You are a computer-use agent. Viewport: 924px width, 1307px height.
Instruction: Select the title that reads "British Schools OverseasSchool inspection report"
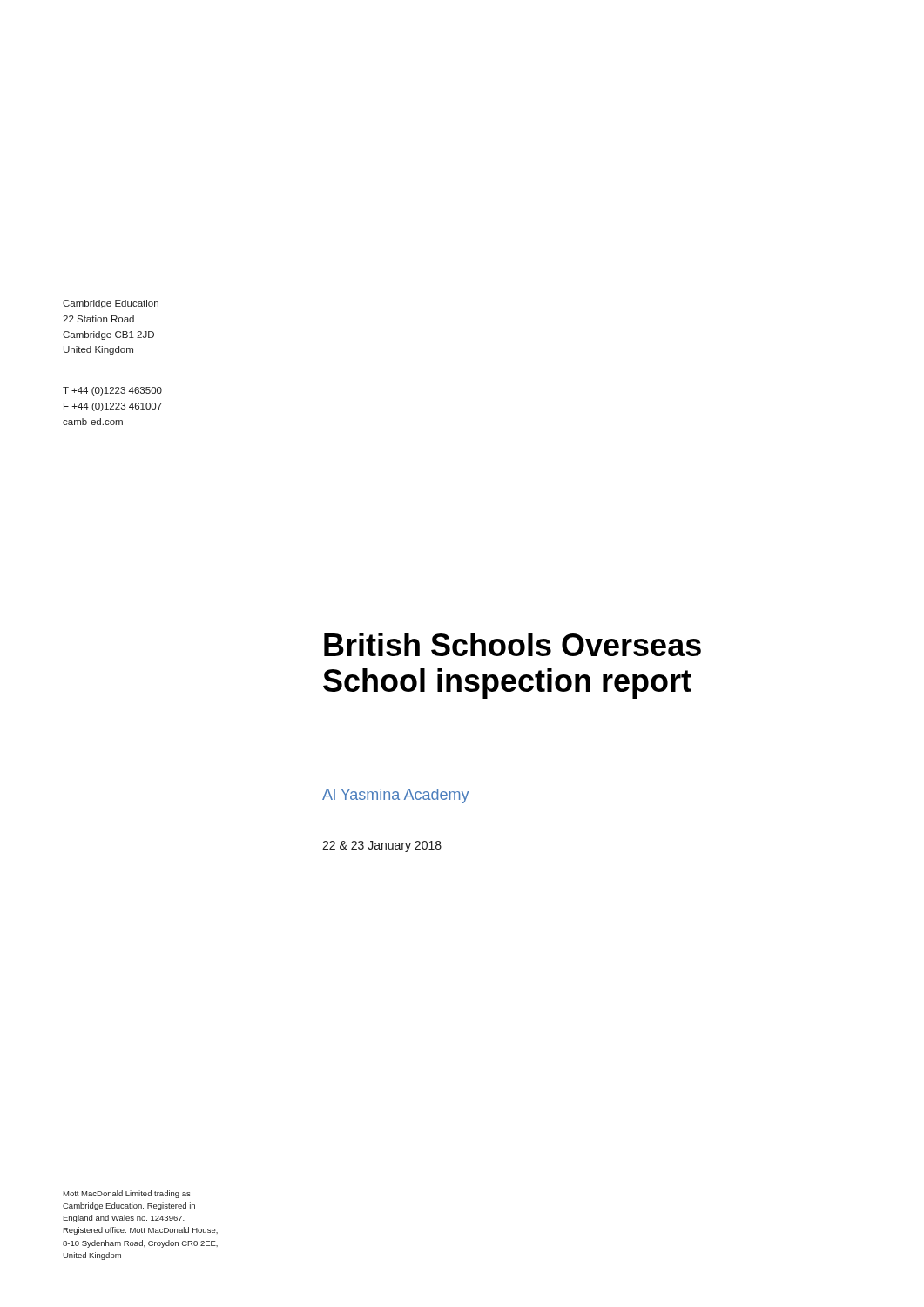(592, 663)
